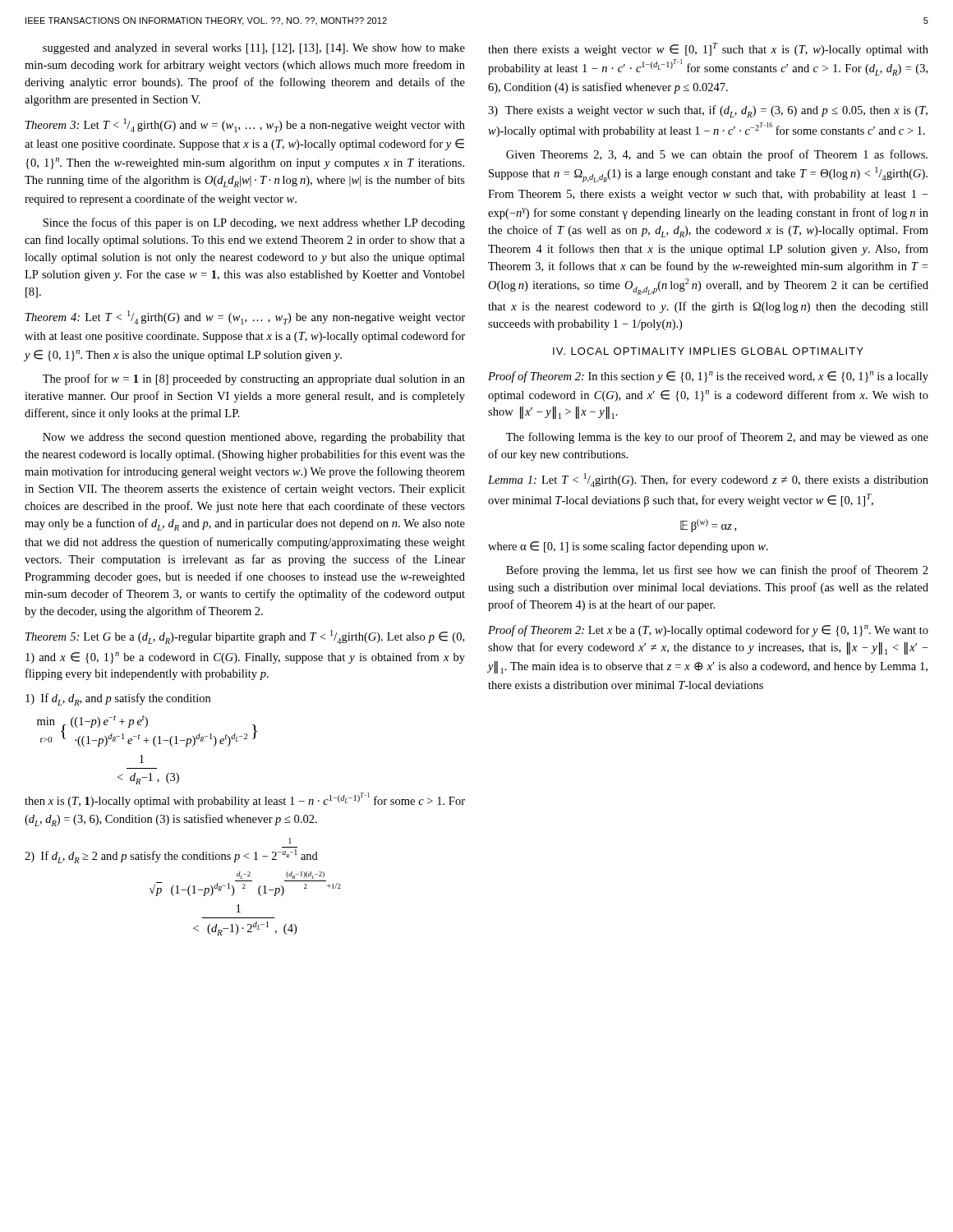Point to the region starting "Theorem 3: Let T < 1/4"
The height and width of the screenshot is (1232, 953).
pyautogui.click(x=245, y=161)
